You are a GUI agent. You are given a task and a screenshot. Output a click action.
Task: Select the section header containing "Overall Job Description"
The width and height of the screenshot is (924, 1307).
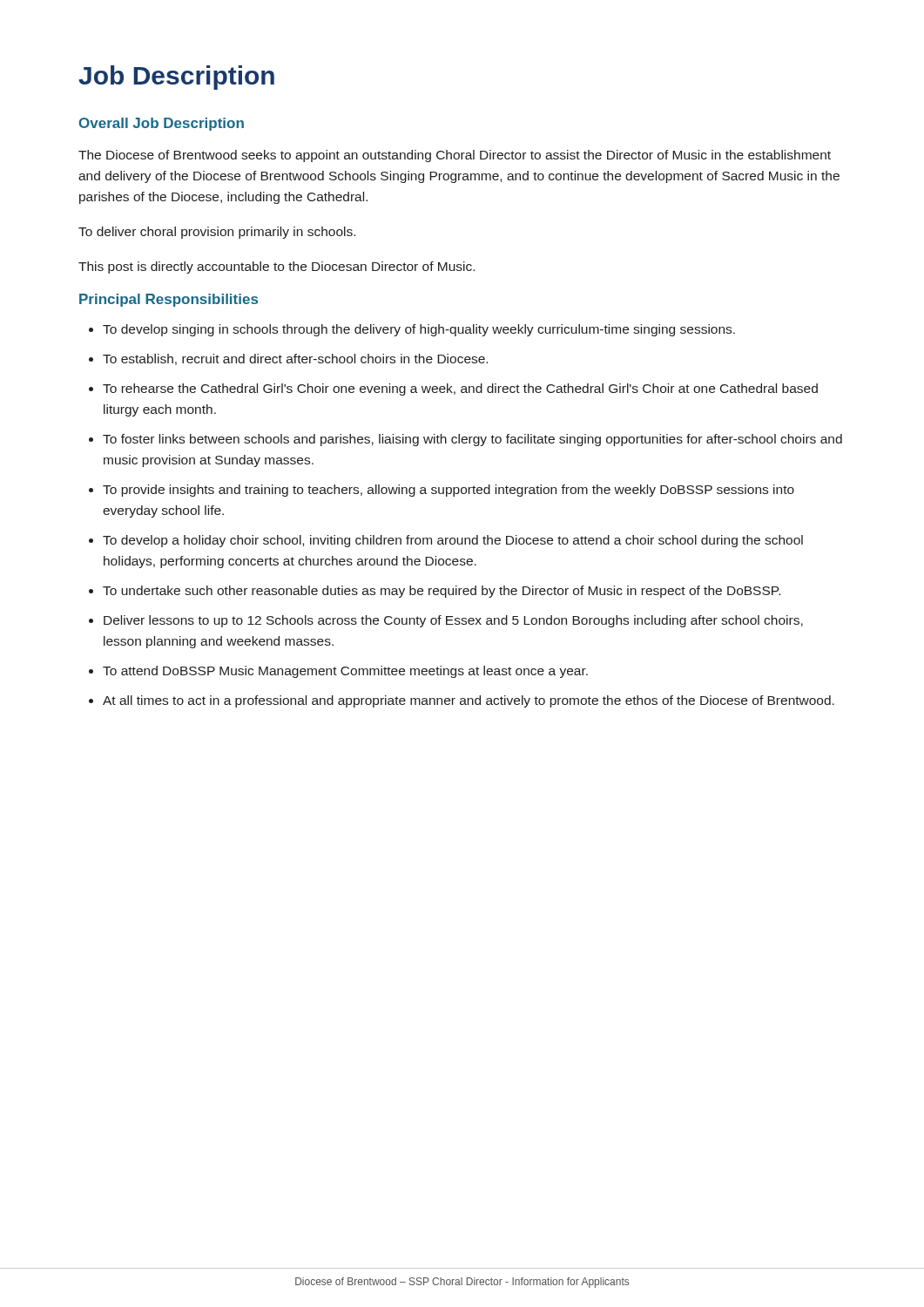tap(161, 123)
